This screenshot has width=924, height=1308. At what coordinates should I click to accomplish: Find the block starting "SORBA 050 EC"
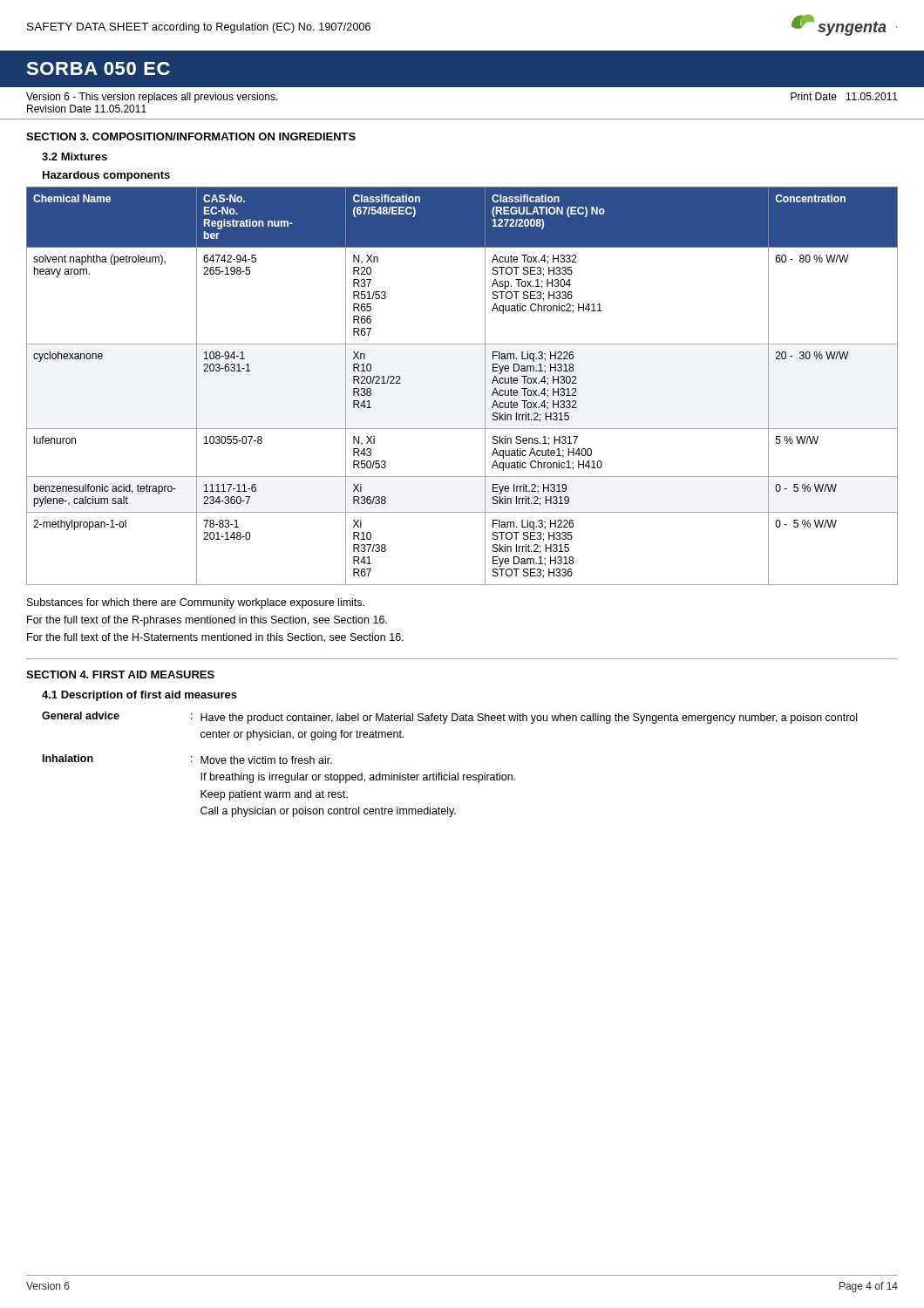point(98,68)
